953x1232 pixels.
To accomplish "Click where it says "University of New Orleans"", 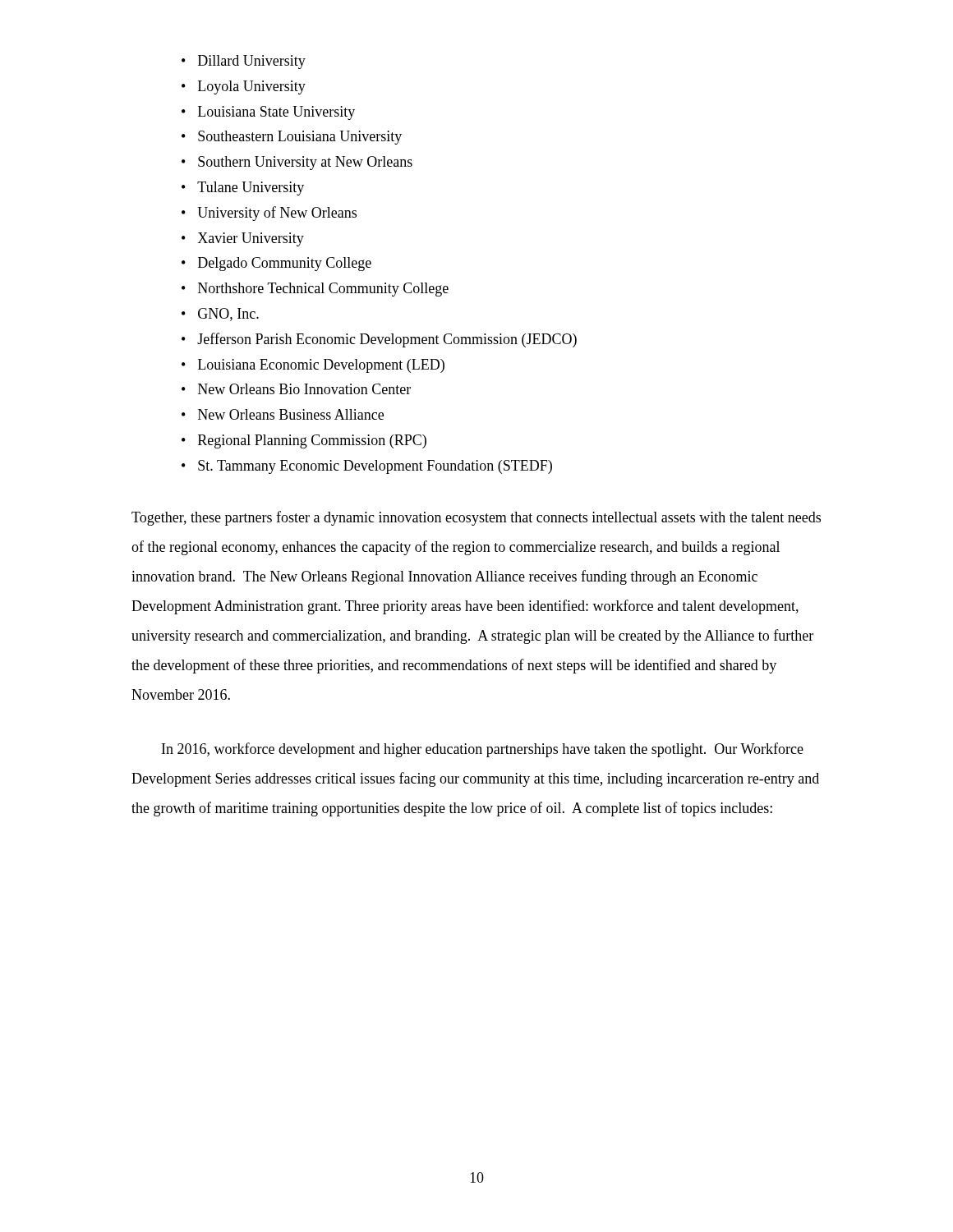I will [x=269, y=214].
